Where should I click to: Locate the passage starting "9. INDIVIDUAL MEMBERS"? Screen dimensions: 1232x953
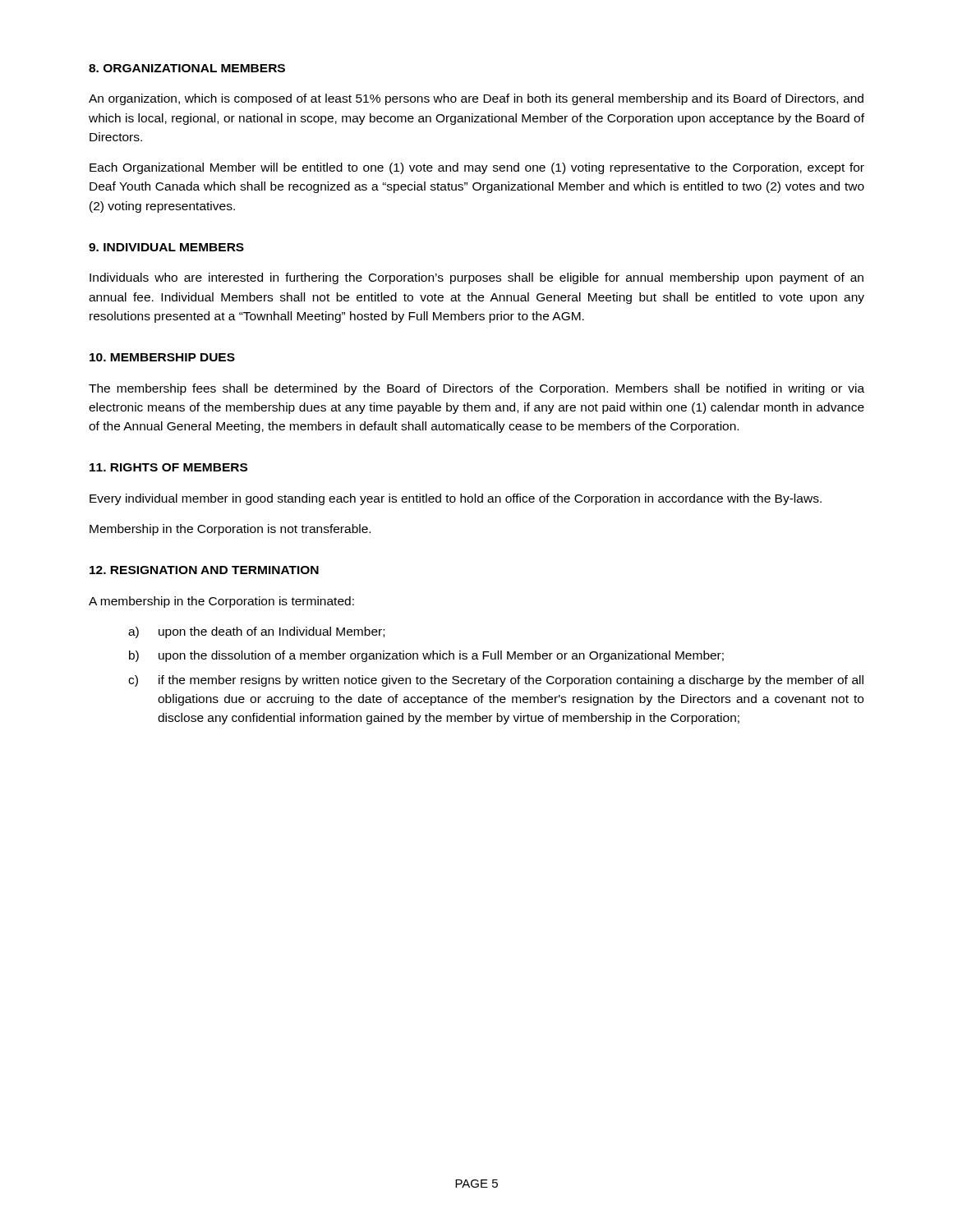click(x=166, y=247)
